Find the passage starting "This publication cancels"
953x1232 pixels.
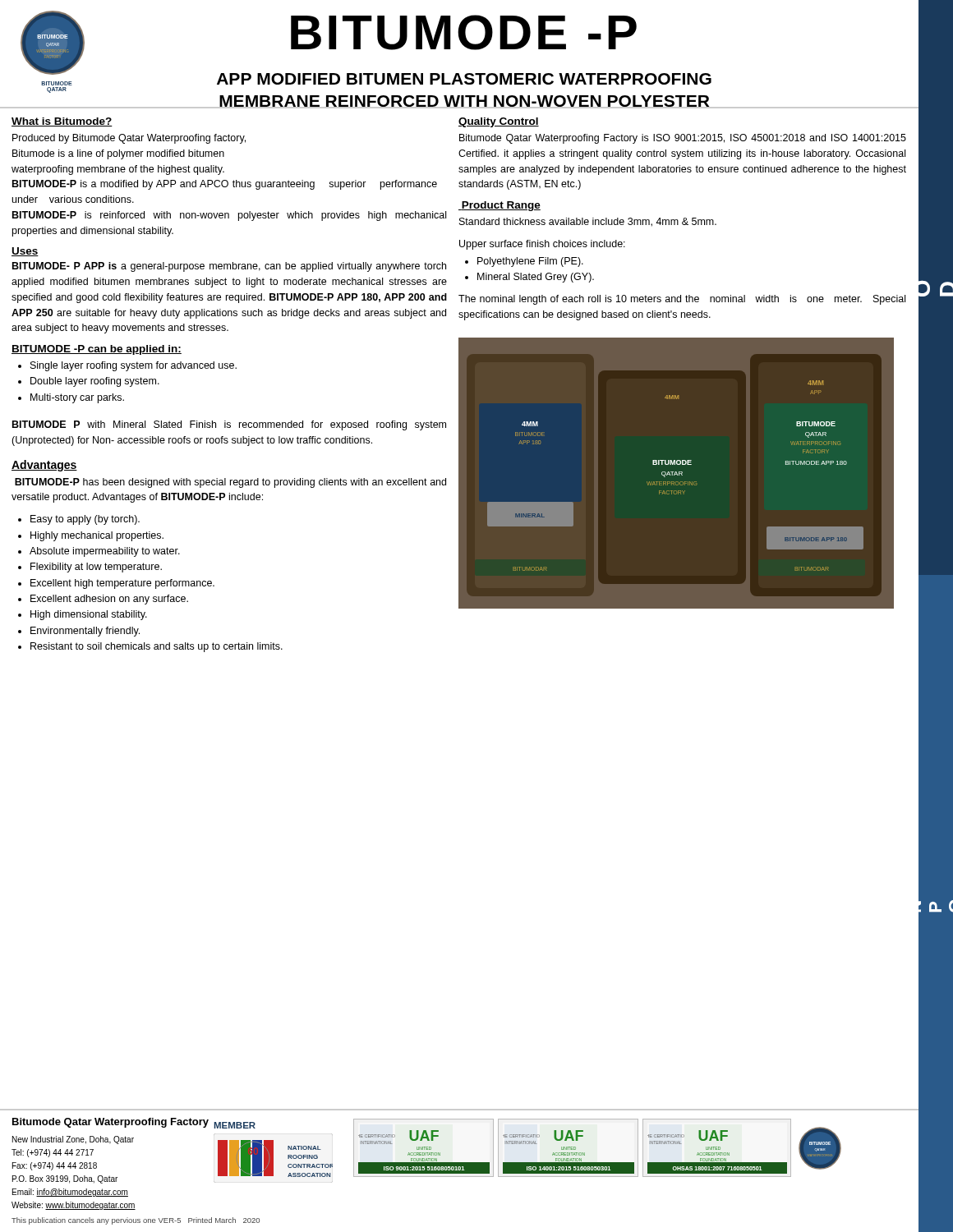pyautogui.click(x=136, y=1220)
